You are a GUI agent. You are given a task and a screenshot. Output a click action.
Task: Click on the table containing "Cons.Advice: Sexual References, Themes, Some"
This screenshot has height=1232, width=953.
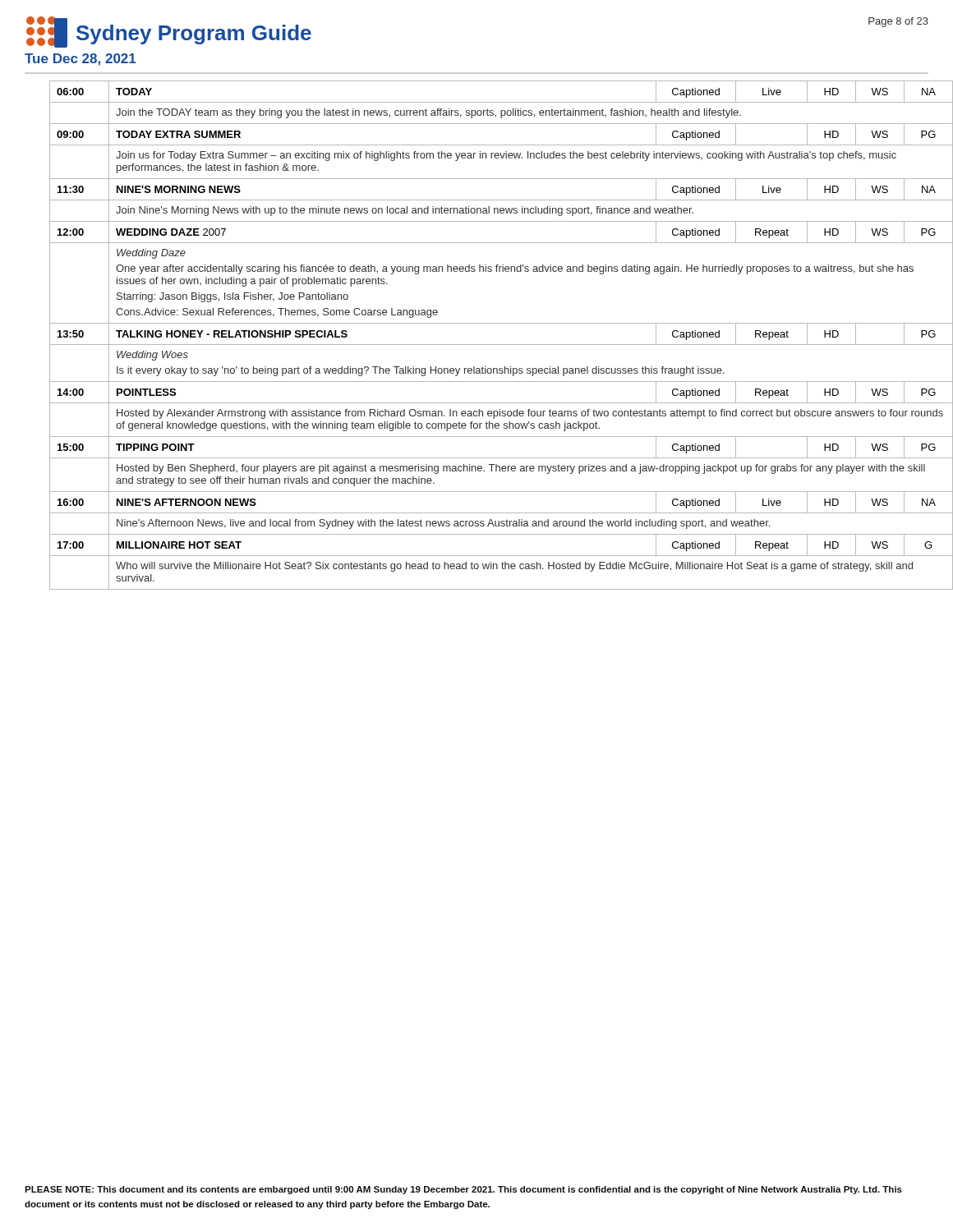pos(476,335)
